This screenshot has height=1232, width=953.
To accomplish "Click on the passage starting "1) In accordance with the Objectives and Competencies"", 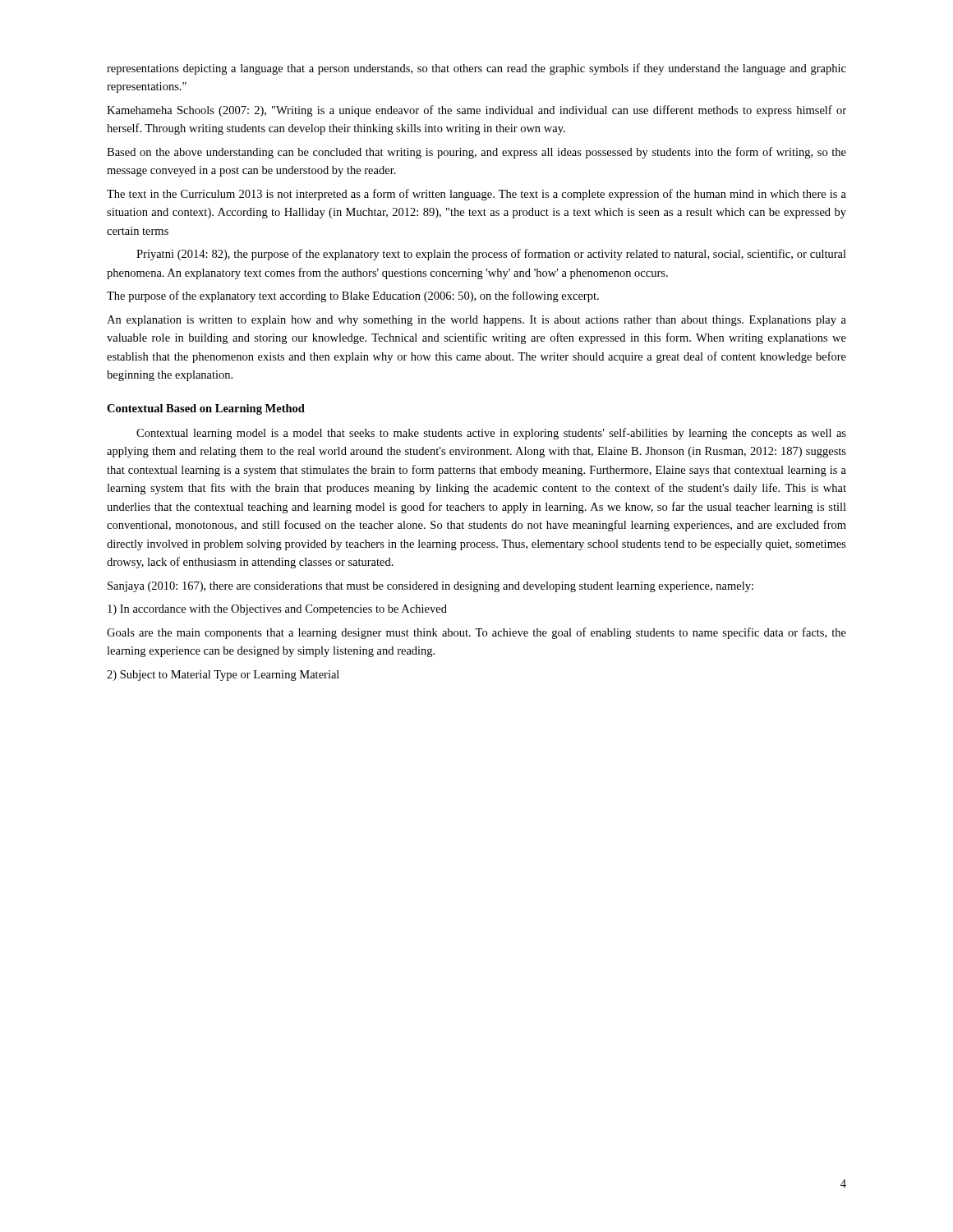I will (277, 610).
